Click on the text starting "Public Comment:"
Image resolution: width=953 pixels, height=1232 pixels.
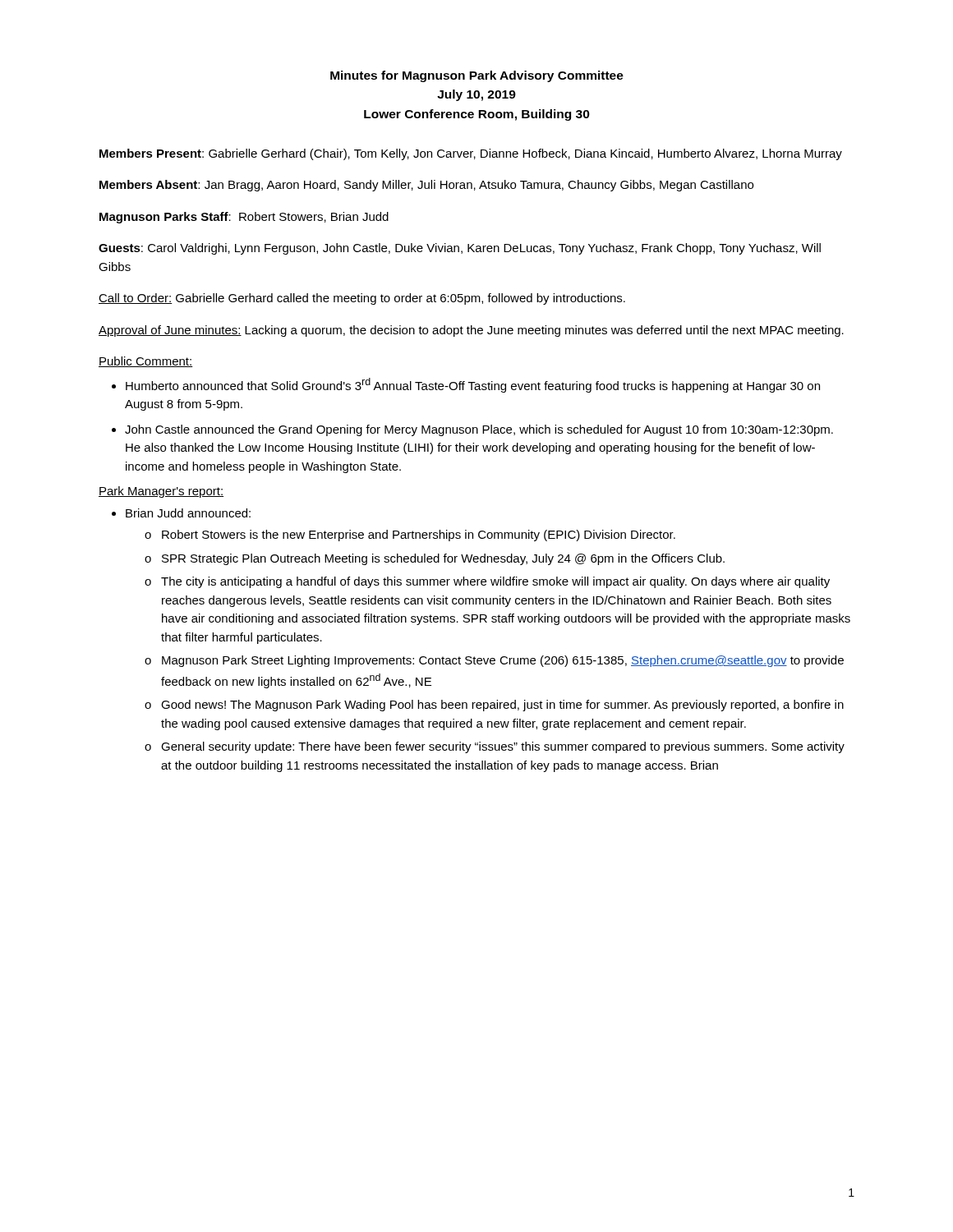click(x=146, y=362)
